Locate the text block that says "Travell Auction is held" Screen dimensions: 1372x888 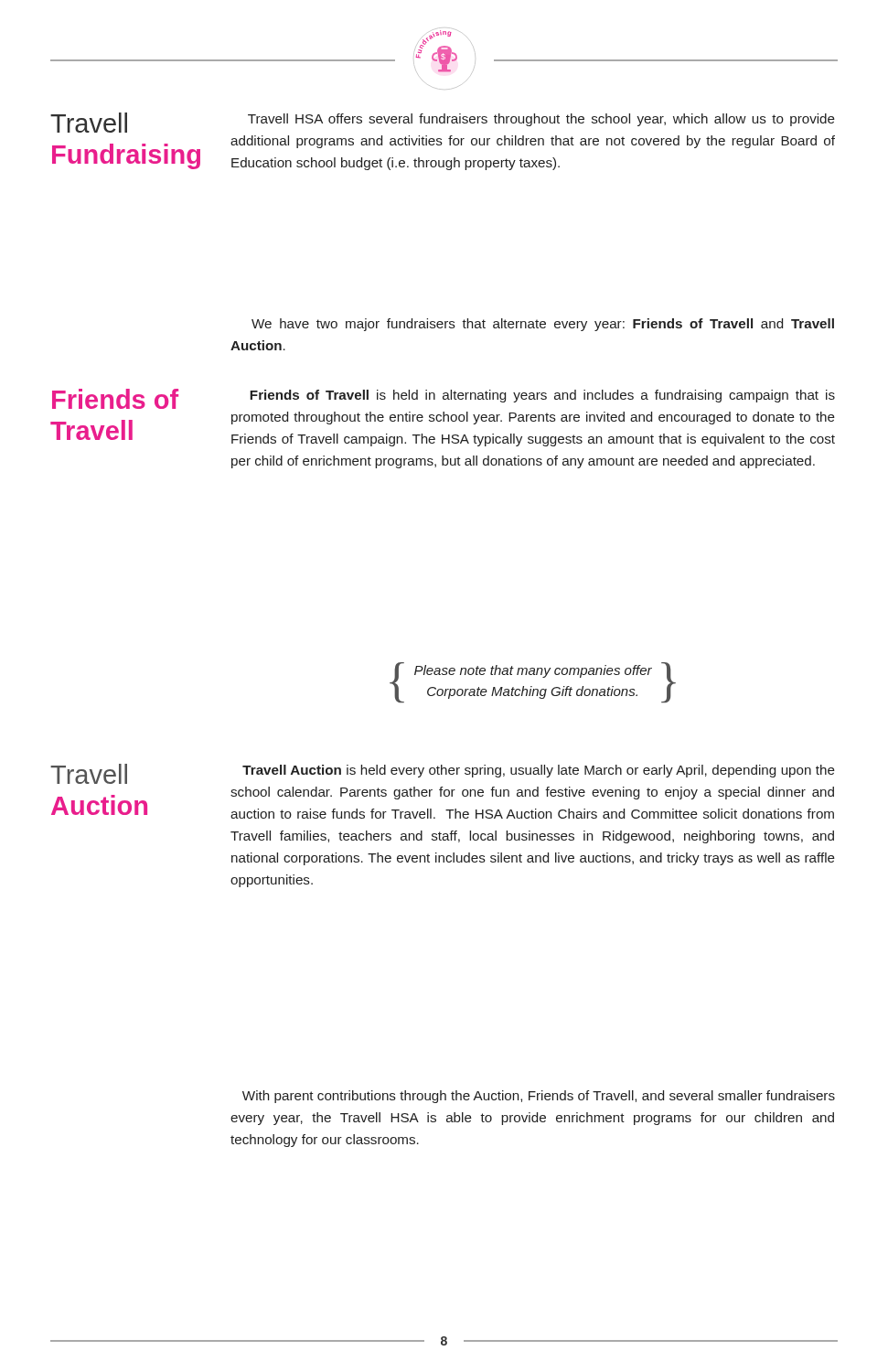[x=533, y=825]
